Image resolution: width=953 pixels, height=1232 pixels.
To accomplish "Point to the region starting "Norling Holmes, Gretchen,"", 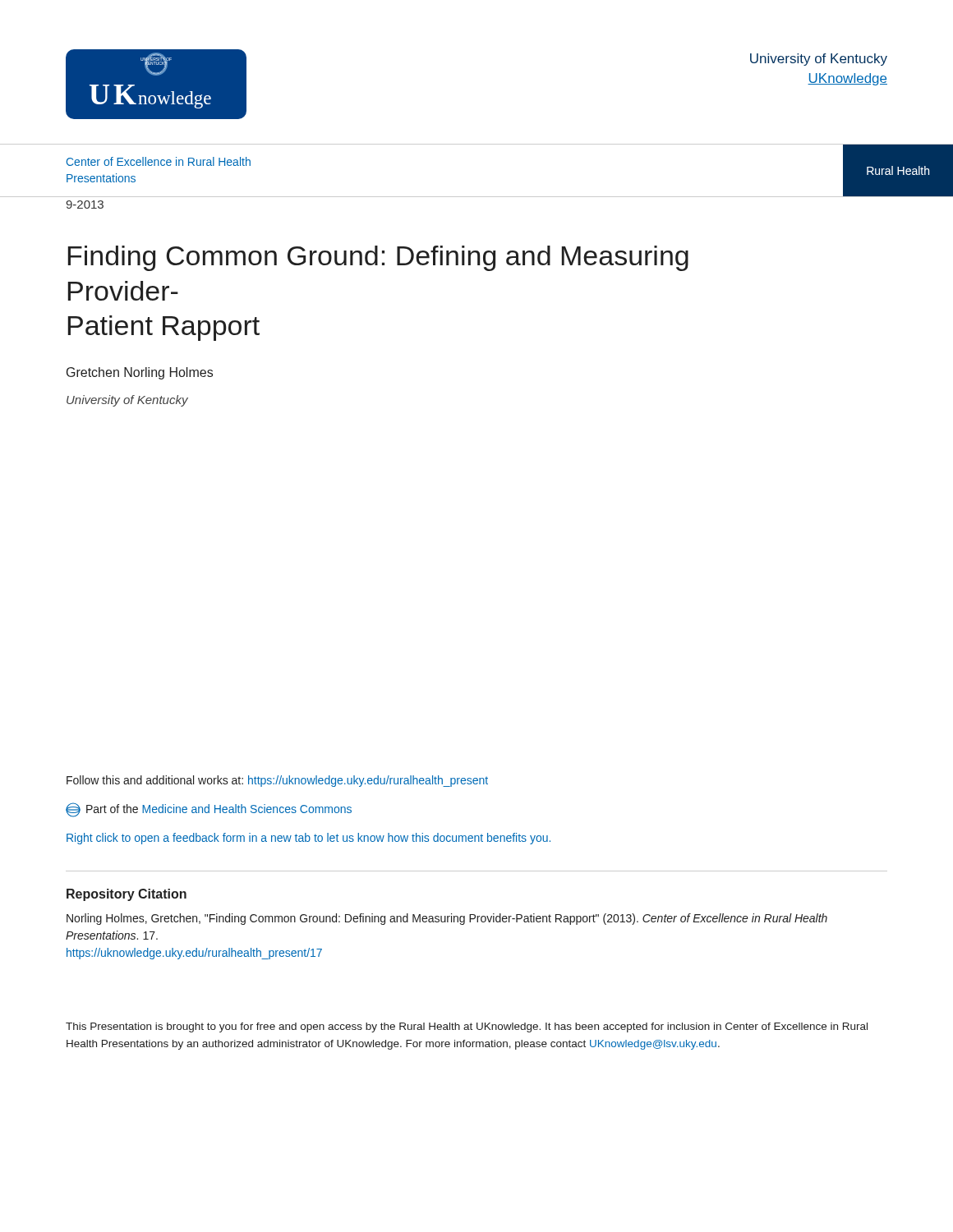I will point(447,919).
